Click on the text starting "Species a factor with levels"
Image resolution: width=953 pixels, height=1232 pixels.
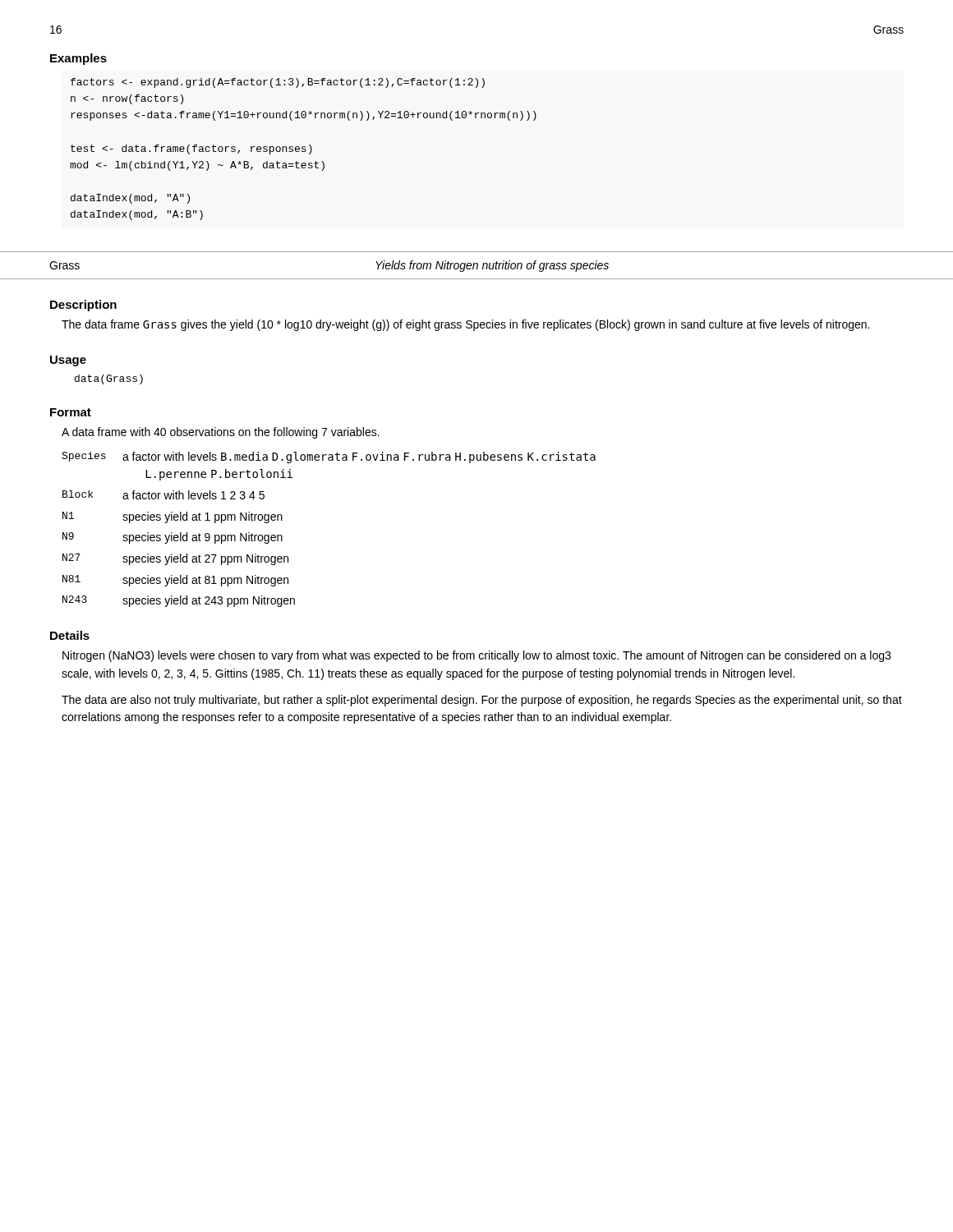[329, 466]
